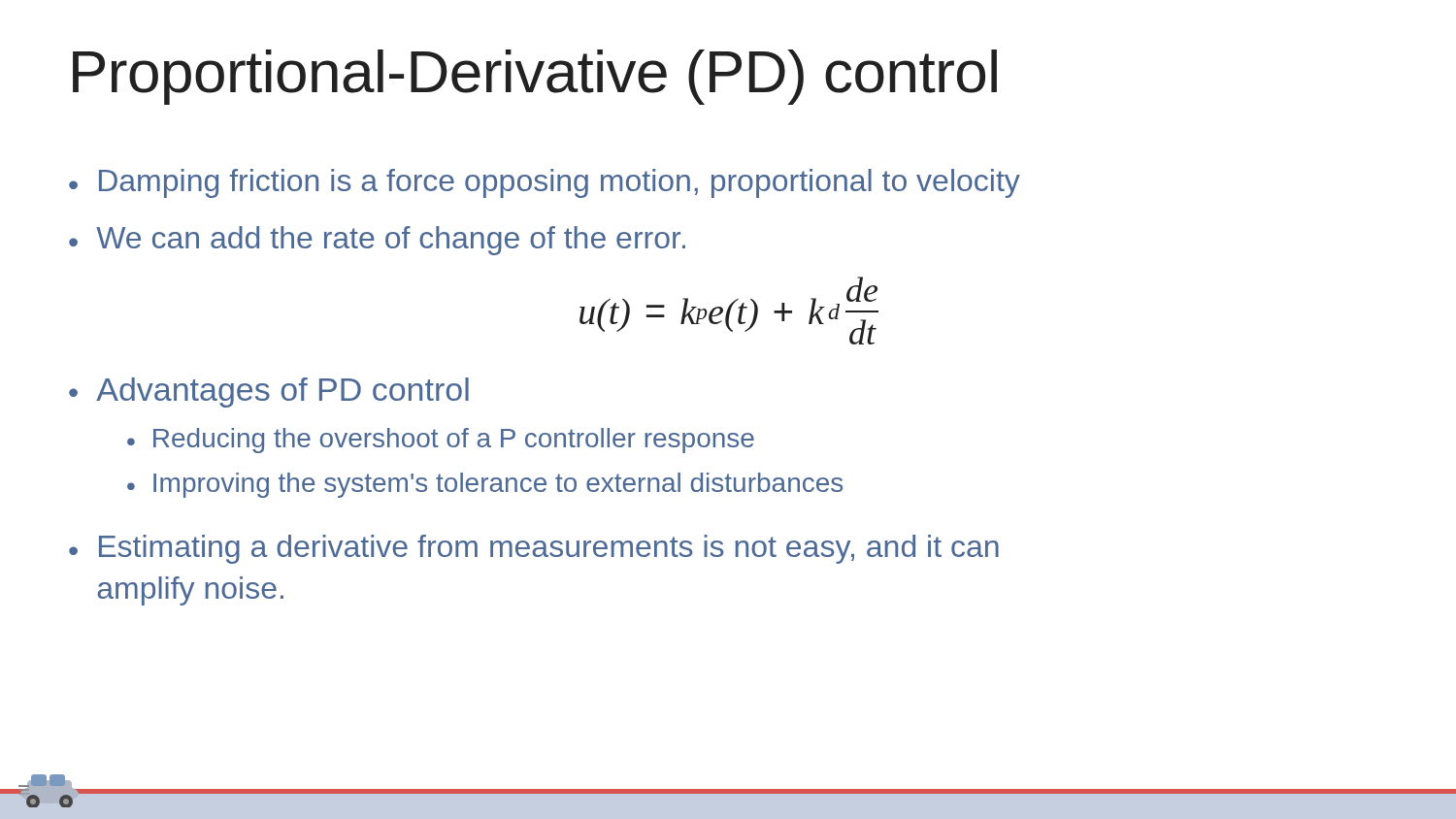Select a formula
Screen dimensions: 819x1456
click(728, 312)
